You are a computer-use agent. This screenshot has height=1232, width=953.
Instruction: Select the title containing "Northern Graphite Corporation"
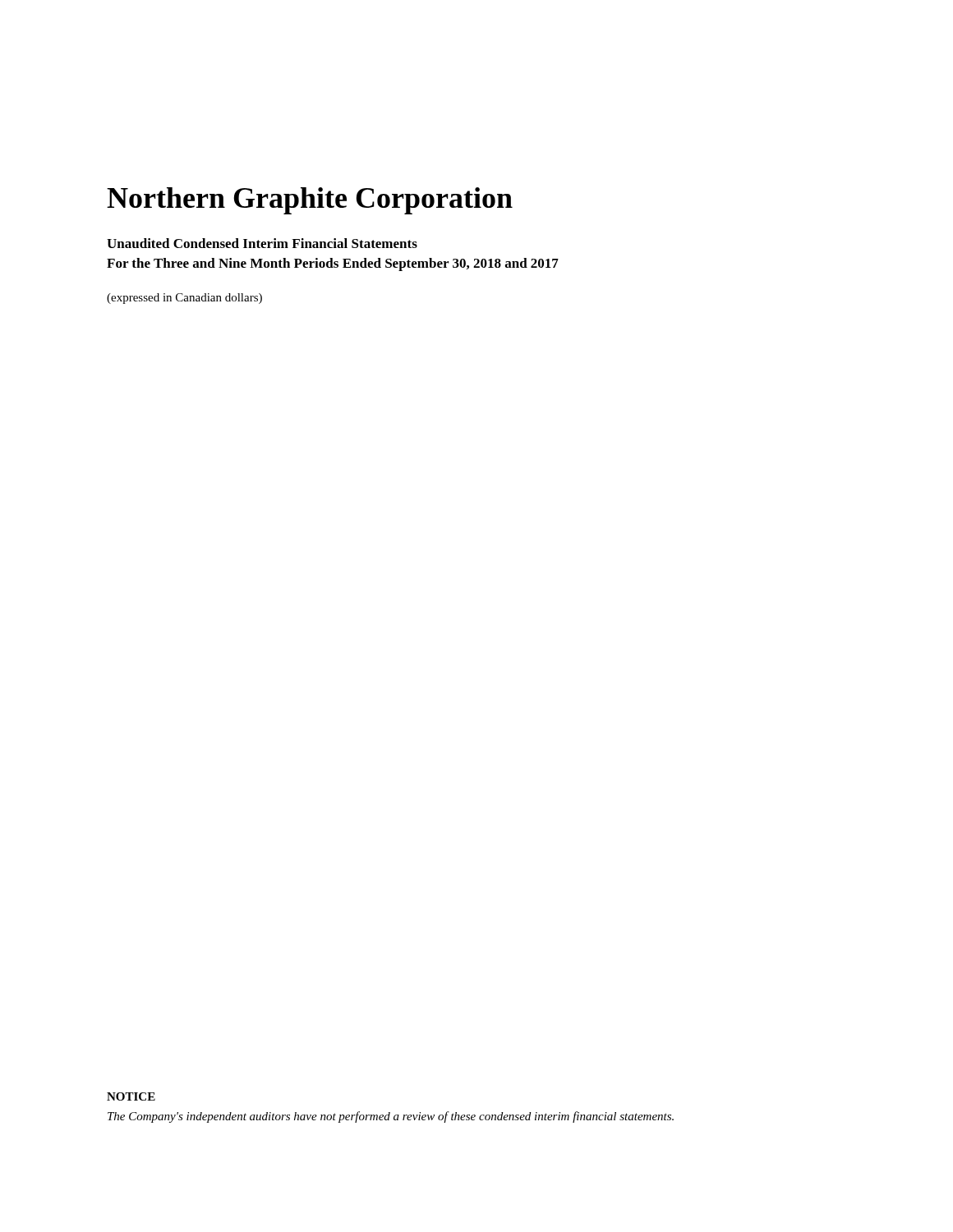pos(476,198)
